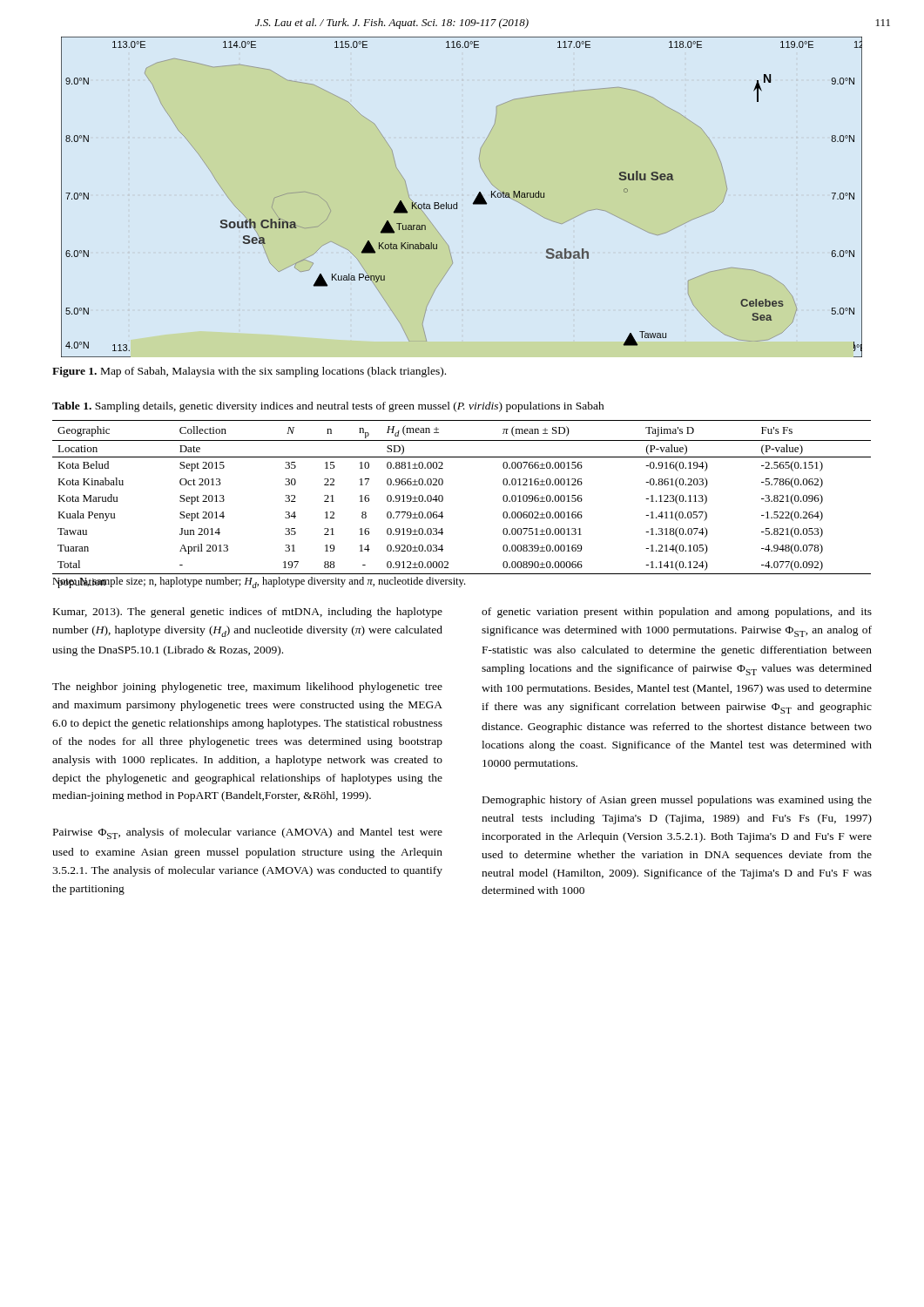Point to the caption beginning "Table 1. Sampling details, genetic"
Screen dimensions: 1307x924
328,406
